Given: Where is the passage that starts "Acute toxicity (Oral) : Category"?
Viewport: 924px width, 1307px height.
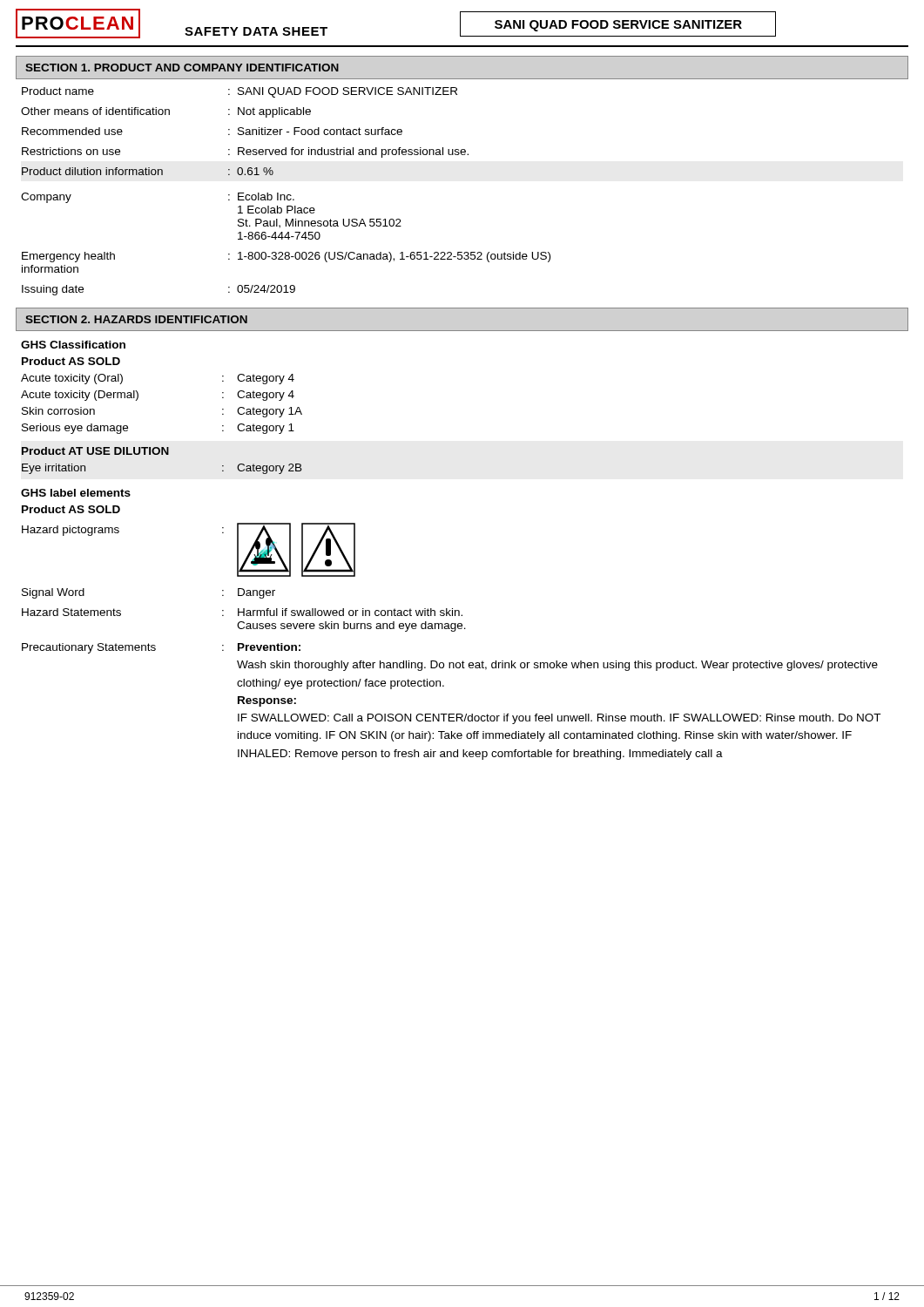Looking at the screenshot, I should (x=71, y=379).
